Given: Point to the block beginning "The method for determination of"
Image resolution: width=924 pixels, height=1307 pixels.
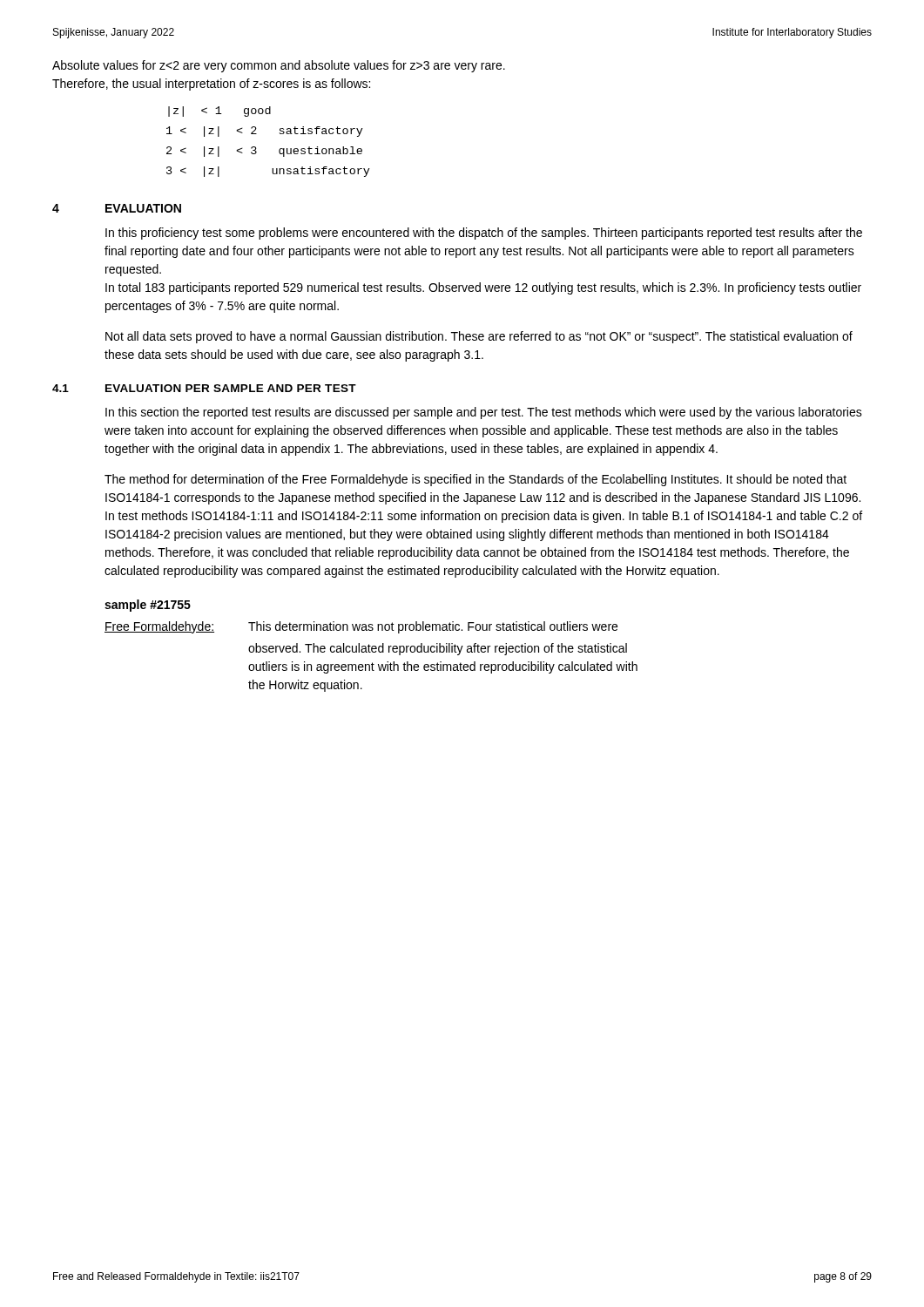Looking at the screenshot, I should click(x=483, y=525).
